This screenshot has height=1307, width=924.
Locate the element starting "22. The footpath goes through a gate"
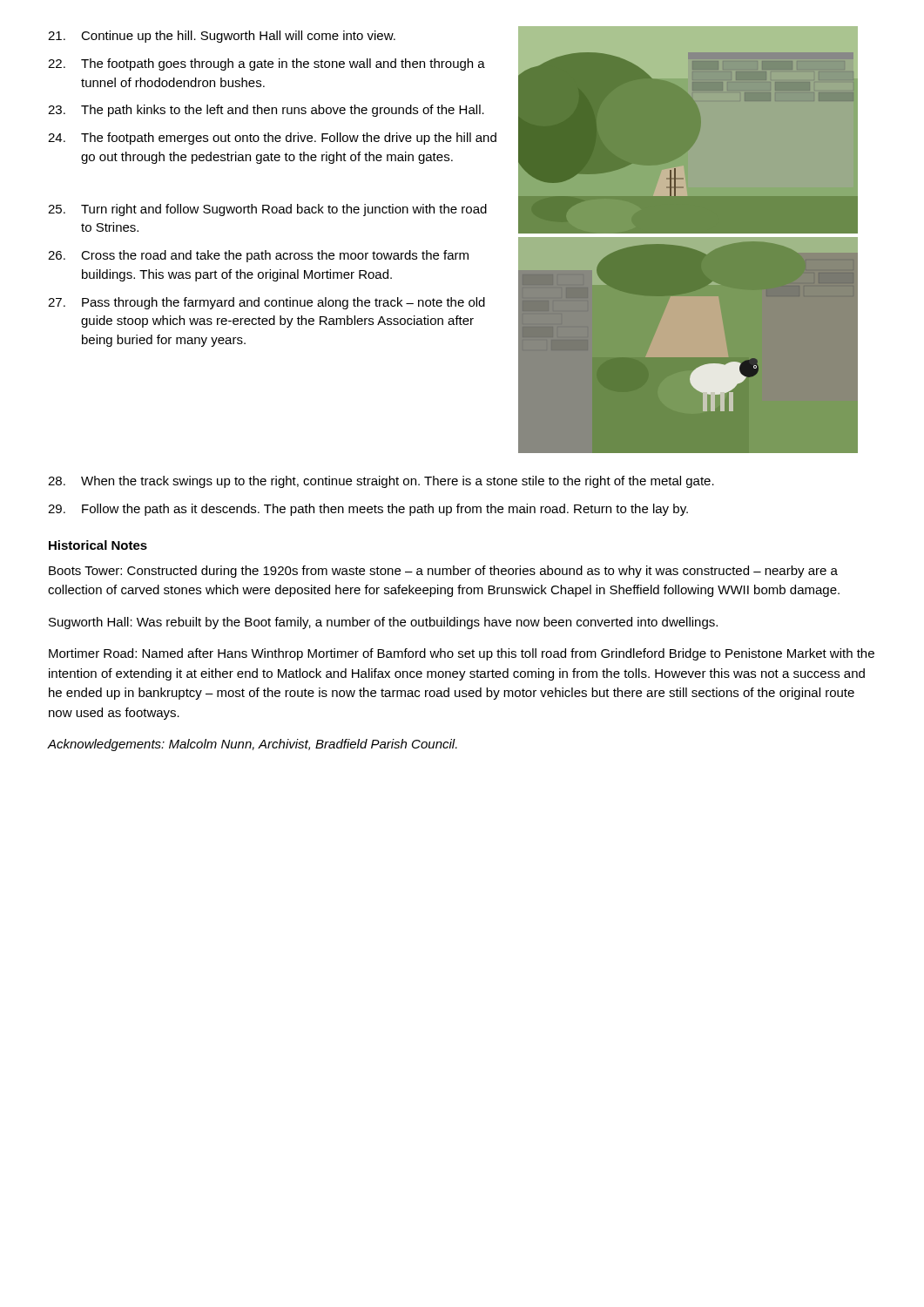pyautogui.click(x=274, y=73)
